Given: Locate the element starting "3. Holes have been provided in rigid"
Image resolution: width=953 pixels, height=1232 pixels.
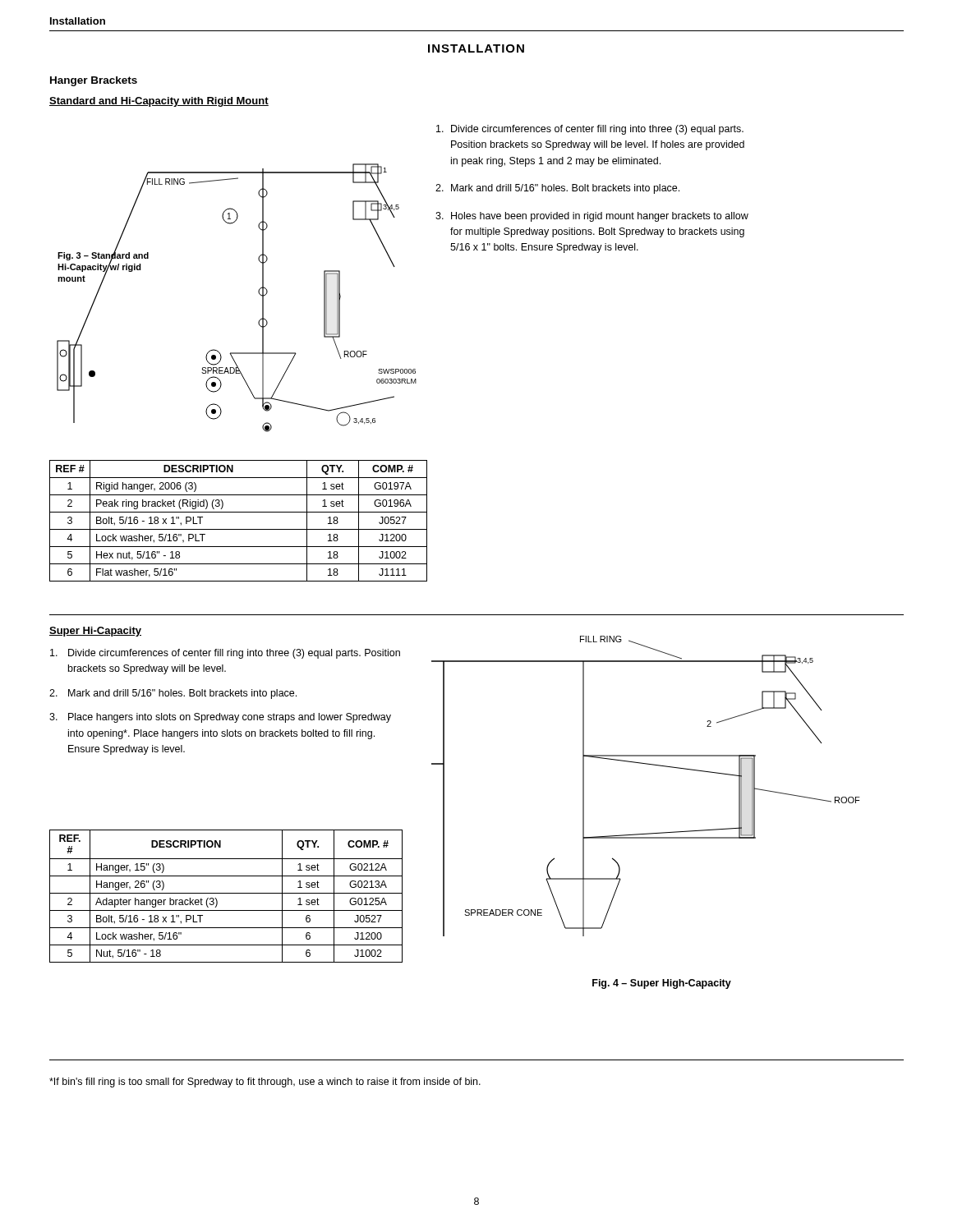Looking at the screenshot, I should click(595, 232).
